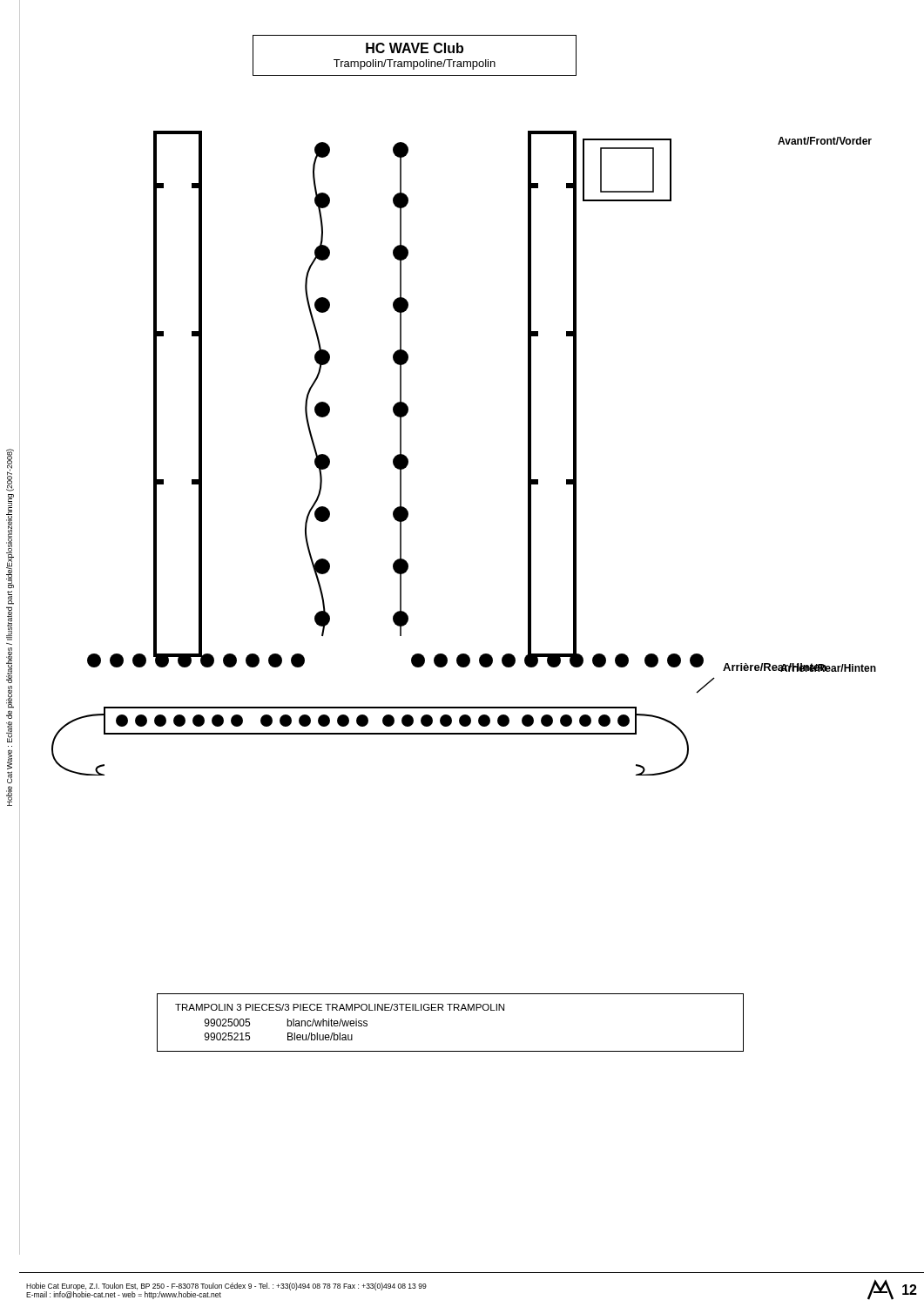Image resolution: width=924 pixels, height=1307 pixels.
Task: Locate a table
Action: (x=450, y=1023)
